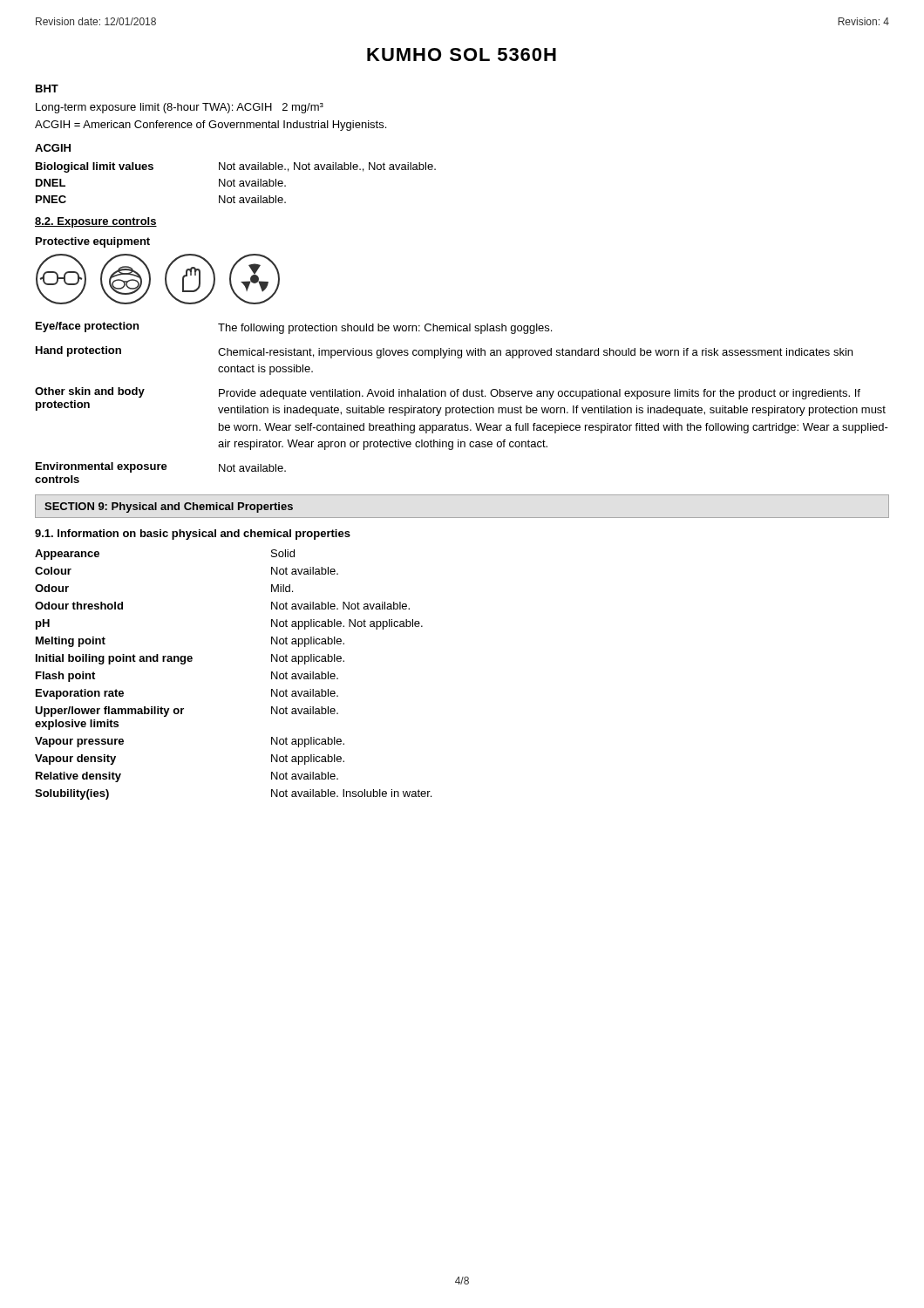924x1308 pixels.
Task: Locate the block of text that opens with "Biological limit values Not available., Not available.,"
Action: click(x=236, y=167)
